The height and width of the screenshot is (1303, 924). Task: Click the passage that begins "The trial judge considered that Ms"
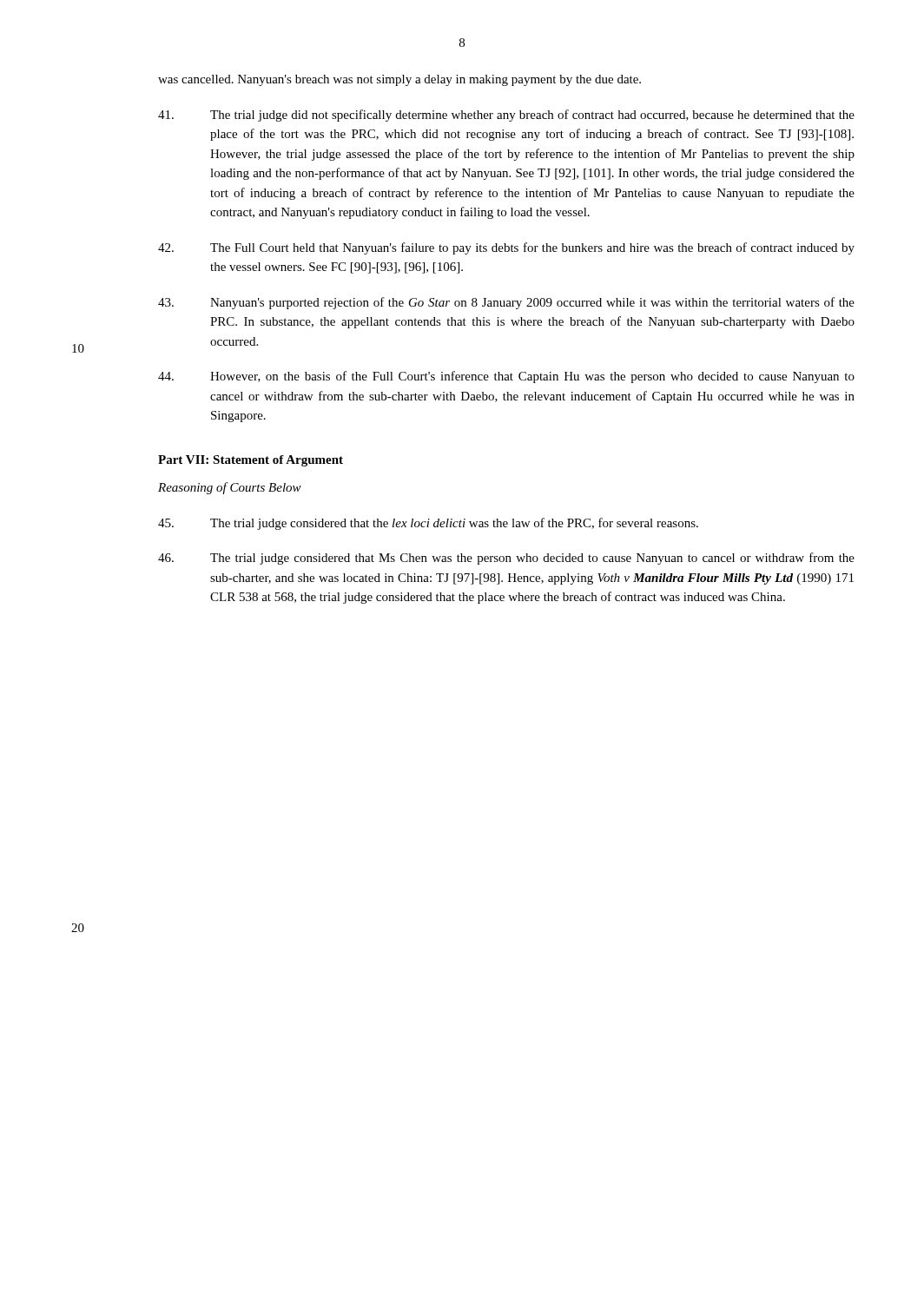click(506, 577)
